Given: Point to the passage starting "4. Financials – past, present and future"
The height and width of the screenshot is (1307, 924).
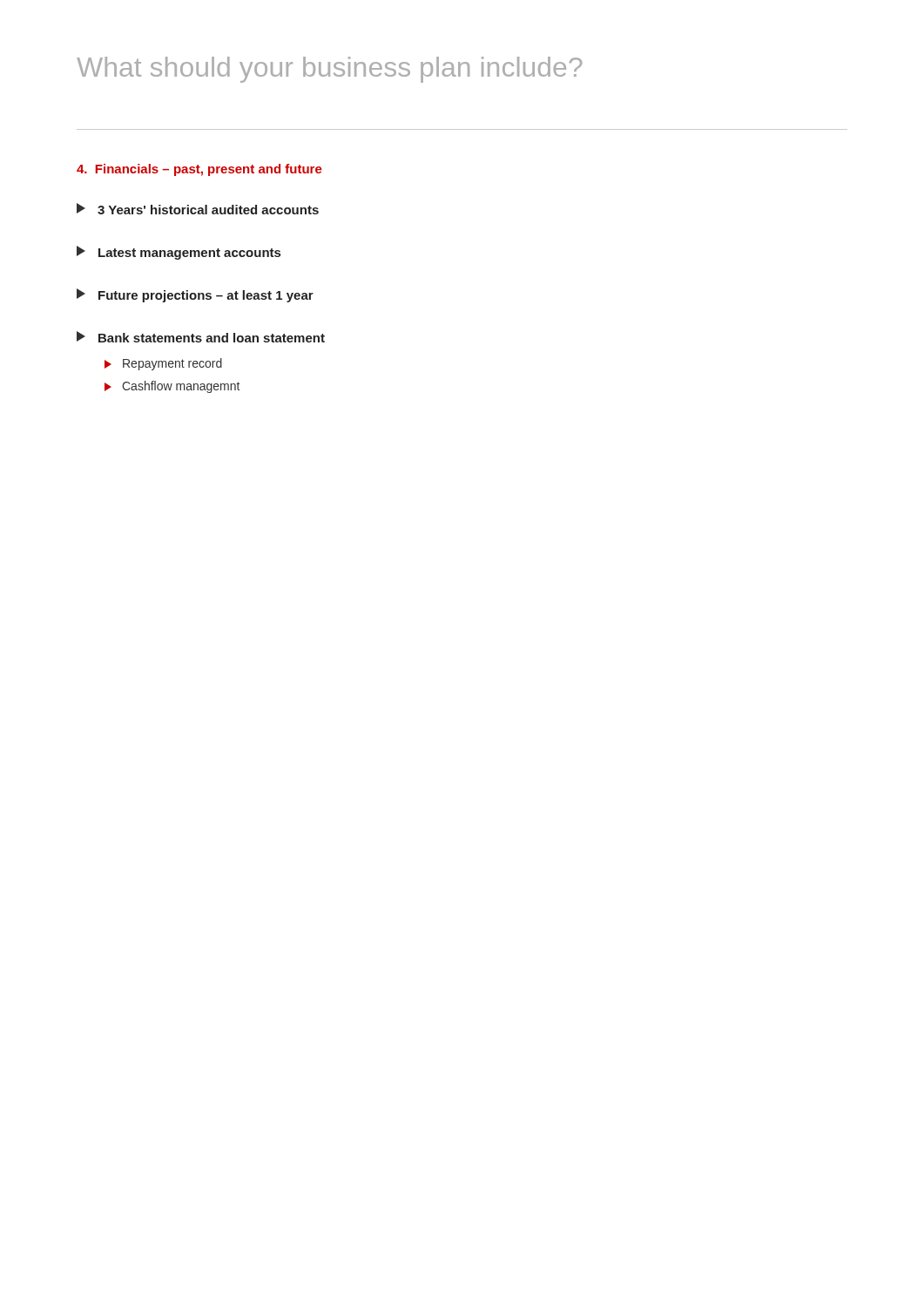Looking at the screenshot, I should point(199,170).
